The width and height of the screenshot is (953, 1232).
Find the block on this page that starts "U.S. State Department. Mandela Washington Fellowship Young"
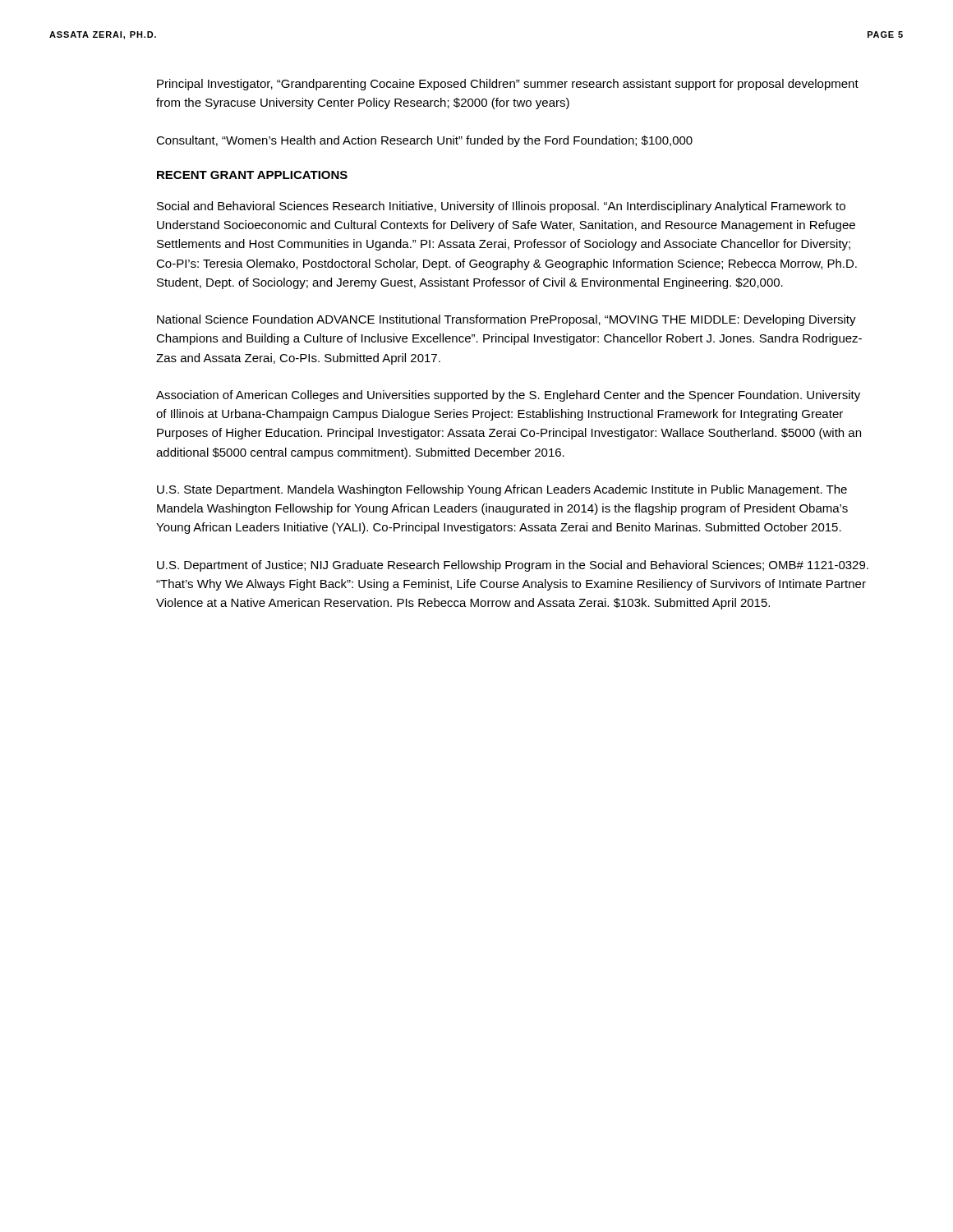click(502, 508)
